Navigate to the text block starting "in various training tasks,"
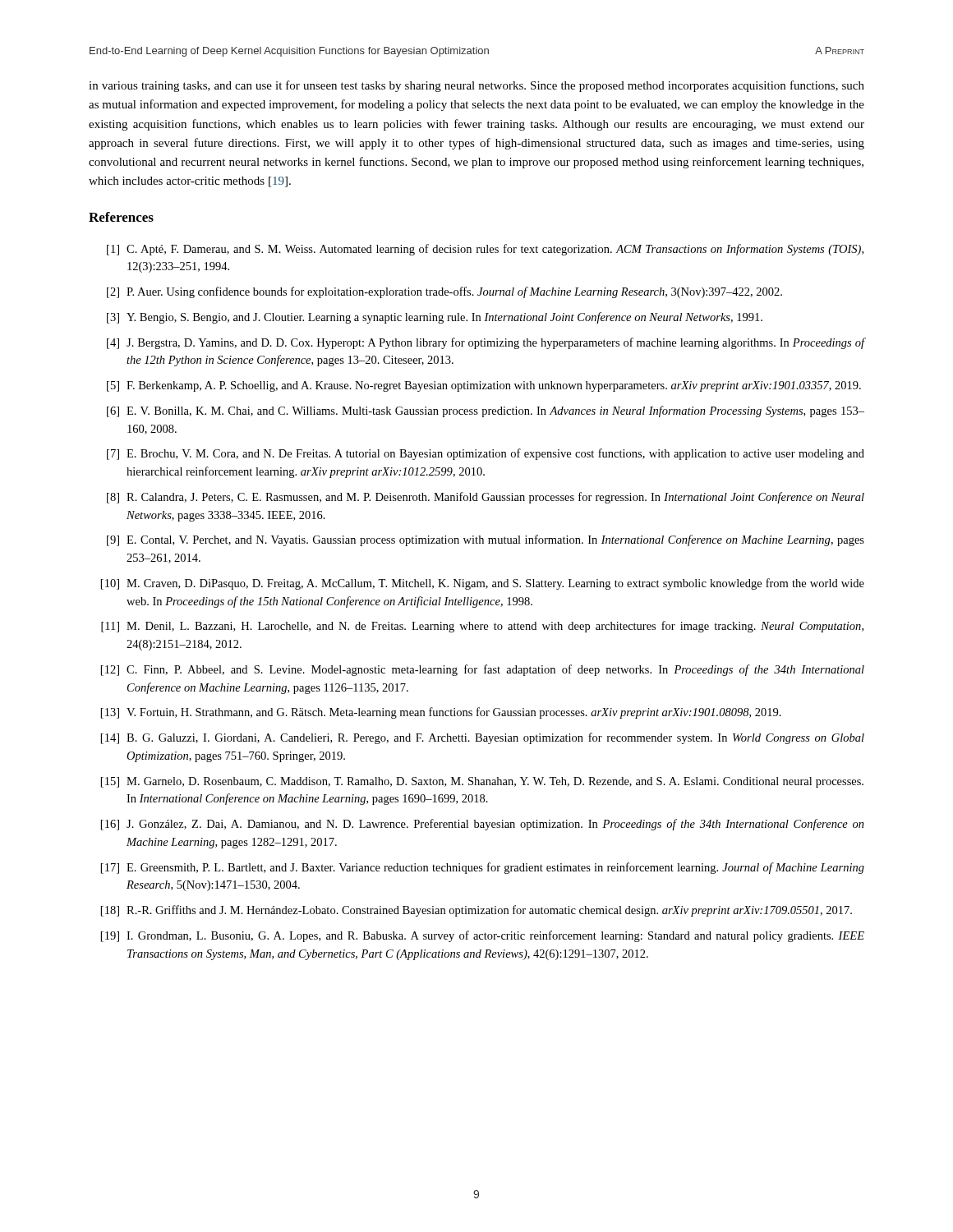The height and width of the screenshot is (1232, 953). pos(476,133)
